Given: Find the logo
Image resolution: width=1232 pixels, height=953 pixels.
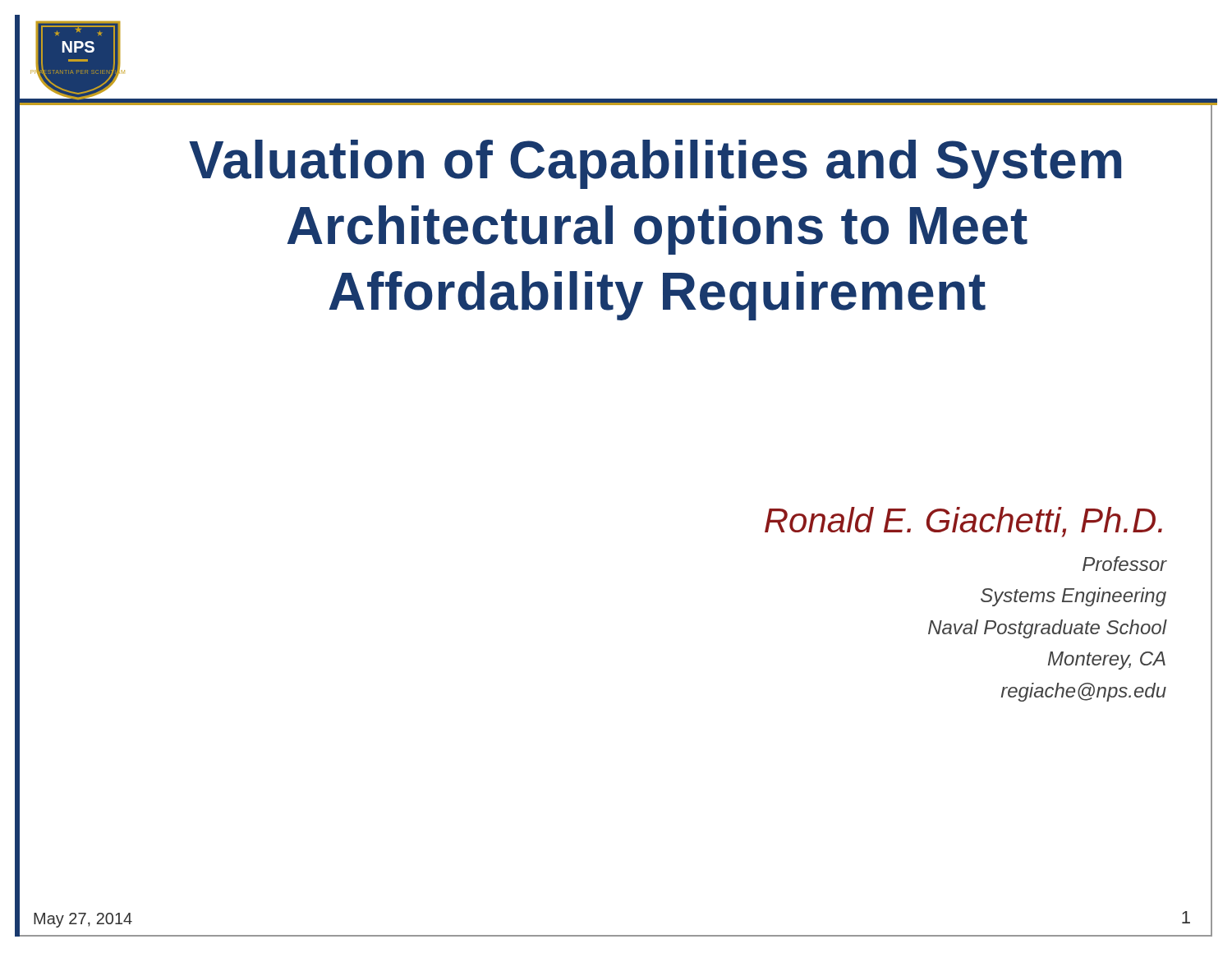Looking at the screenshot, I should [78, 59].
